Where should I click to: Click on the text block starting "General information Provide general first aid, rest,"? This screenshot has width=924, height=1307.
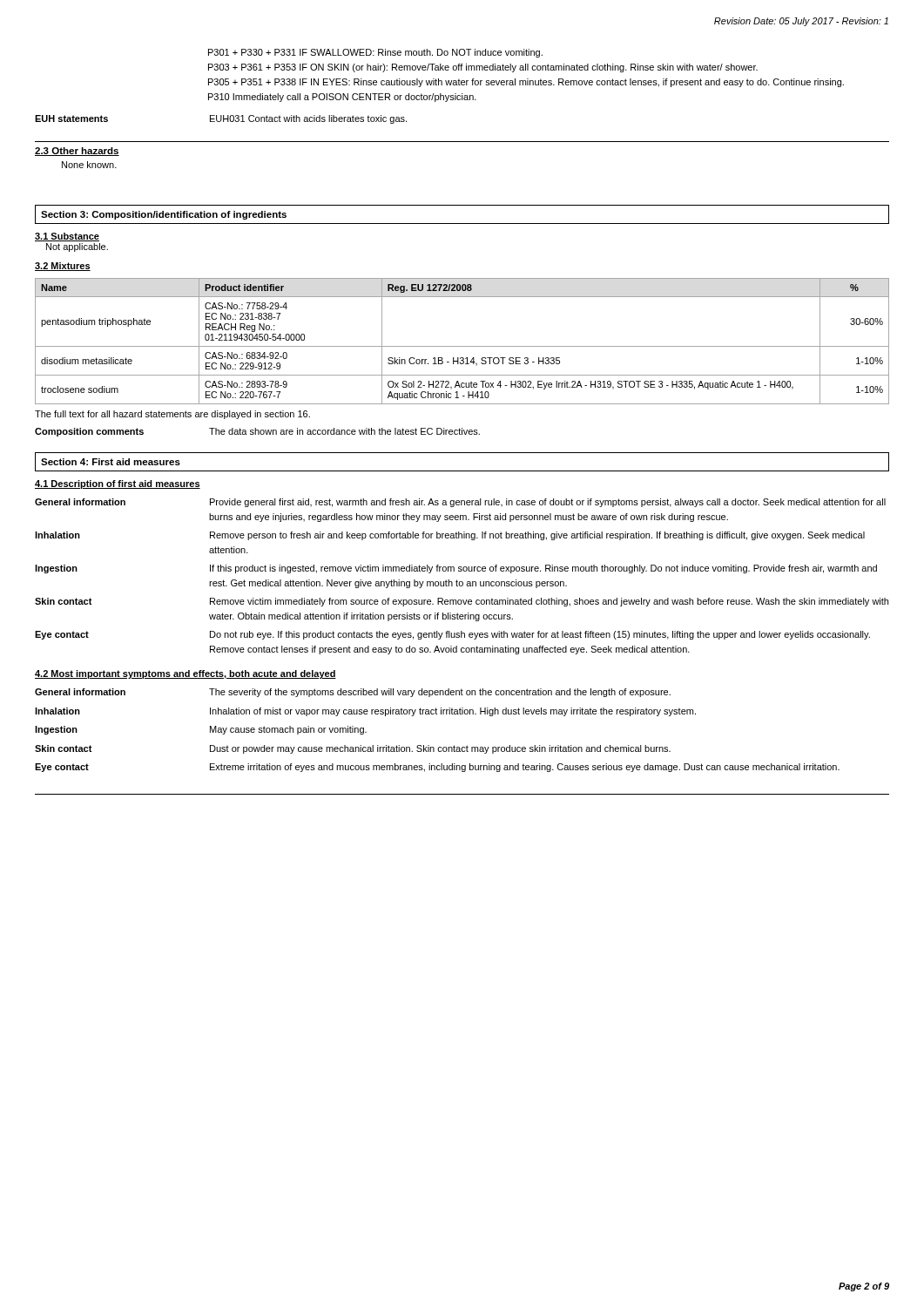click(462, 509)
